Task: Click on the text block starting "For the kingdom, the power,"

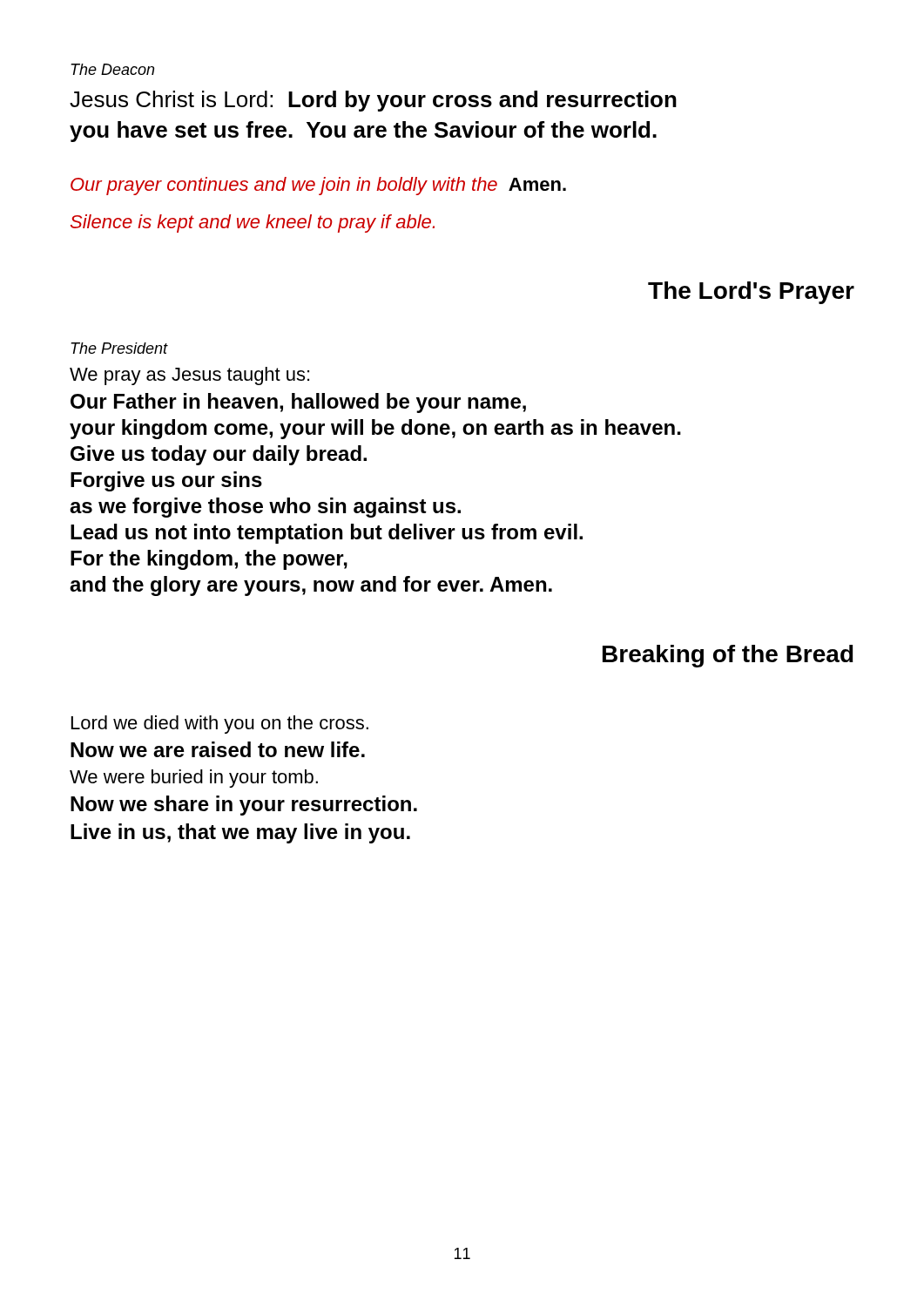Action: (209, 558)
